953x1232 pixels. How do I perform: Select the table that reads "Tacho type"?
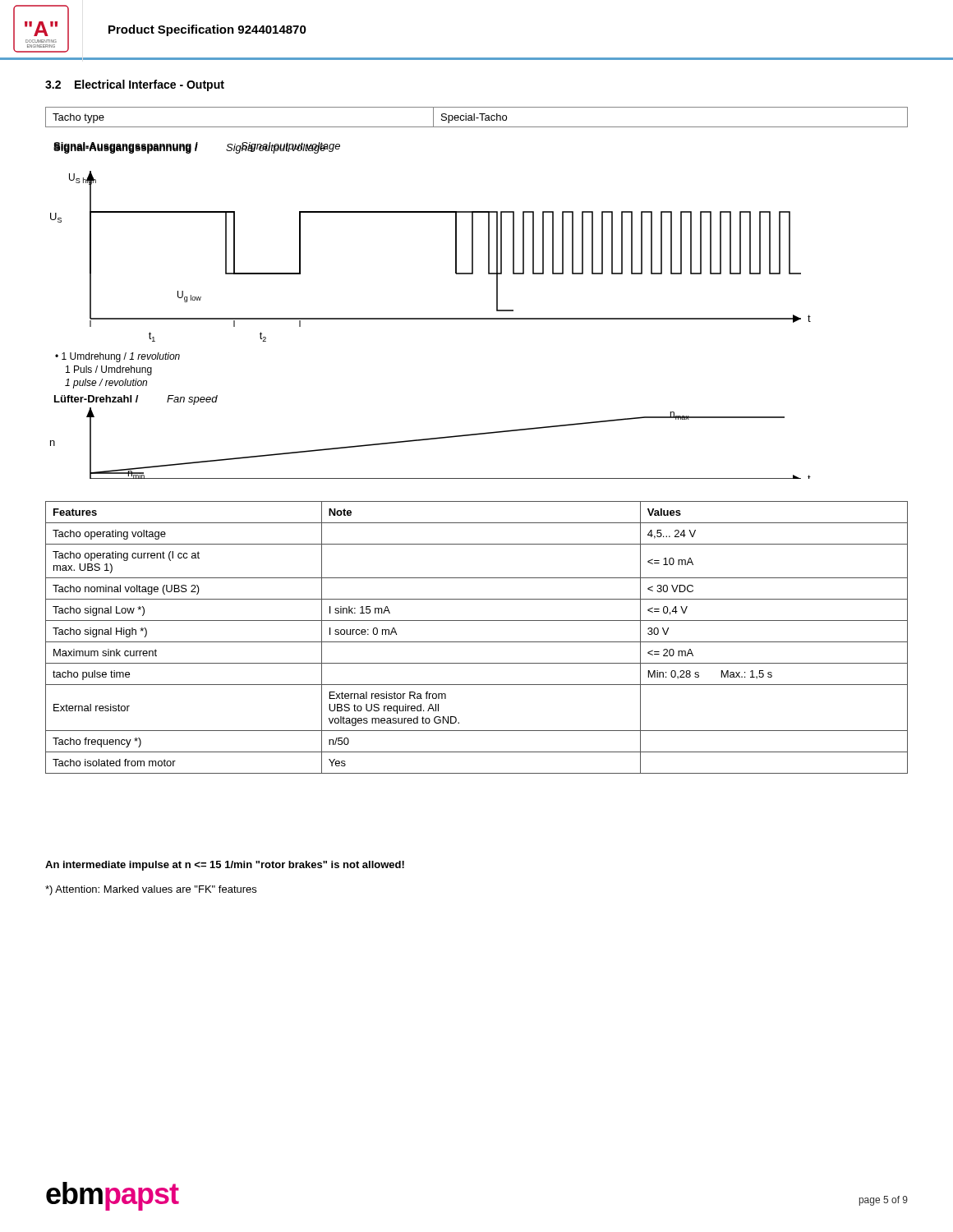tap(476, 117)
